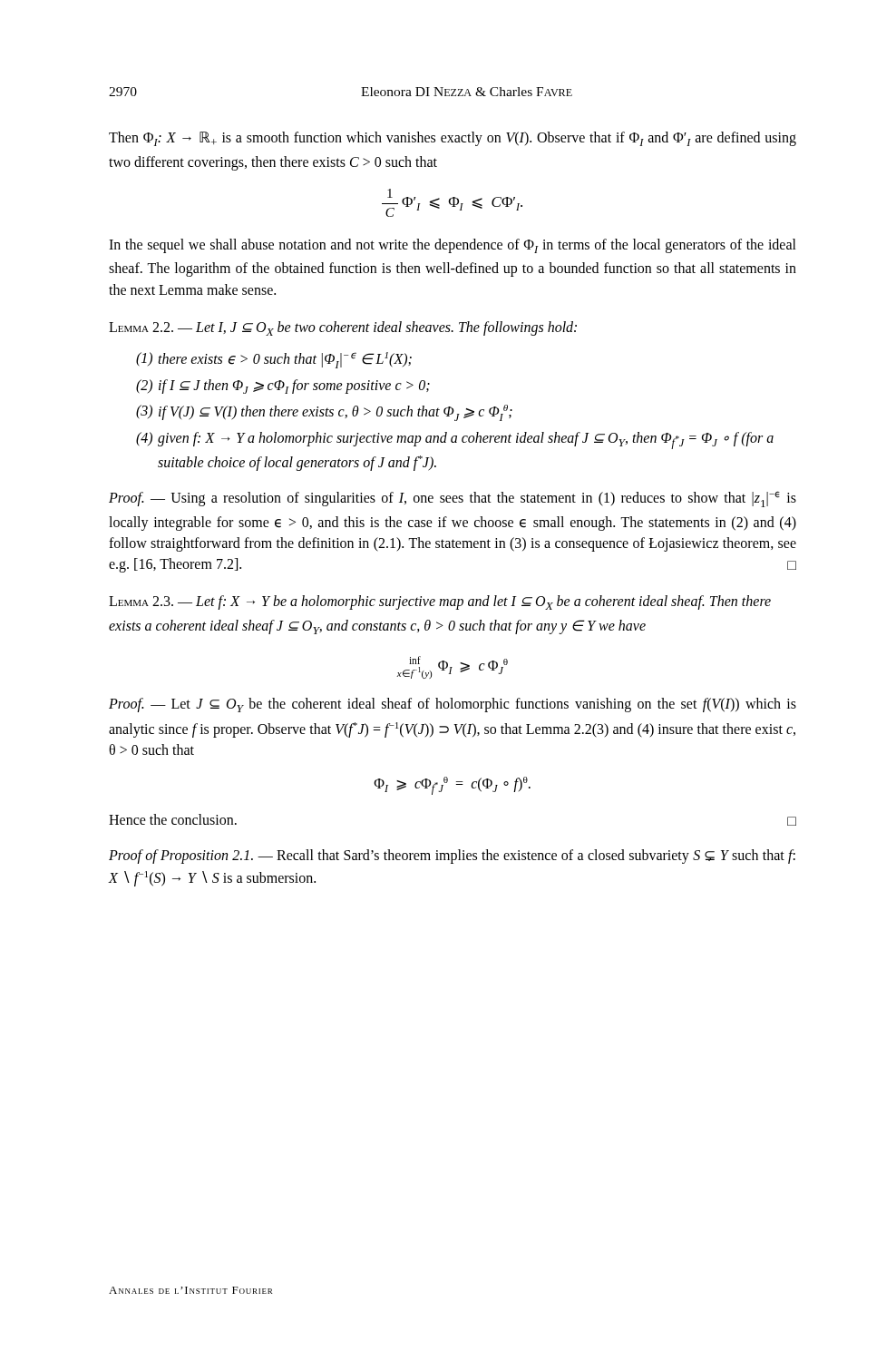Screen dimensions: 1361x896
Task: Locate the block of text that opens with "Then ΦI: X → ℝ+ is a"
Action: 453,150
